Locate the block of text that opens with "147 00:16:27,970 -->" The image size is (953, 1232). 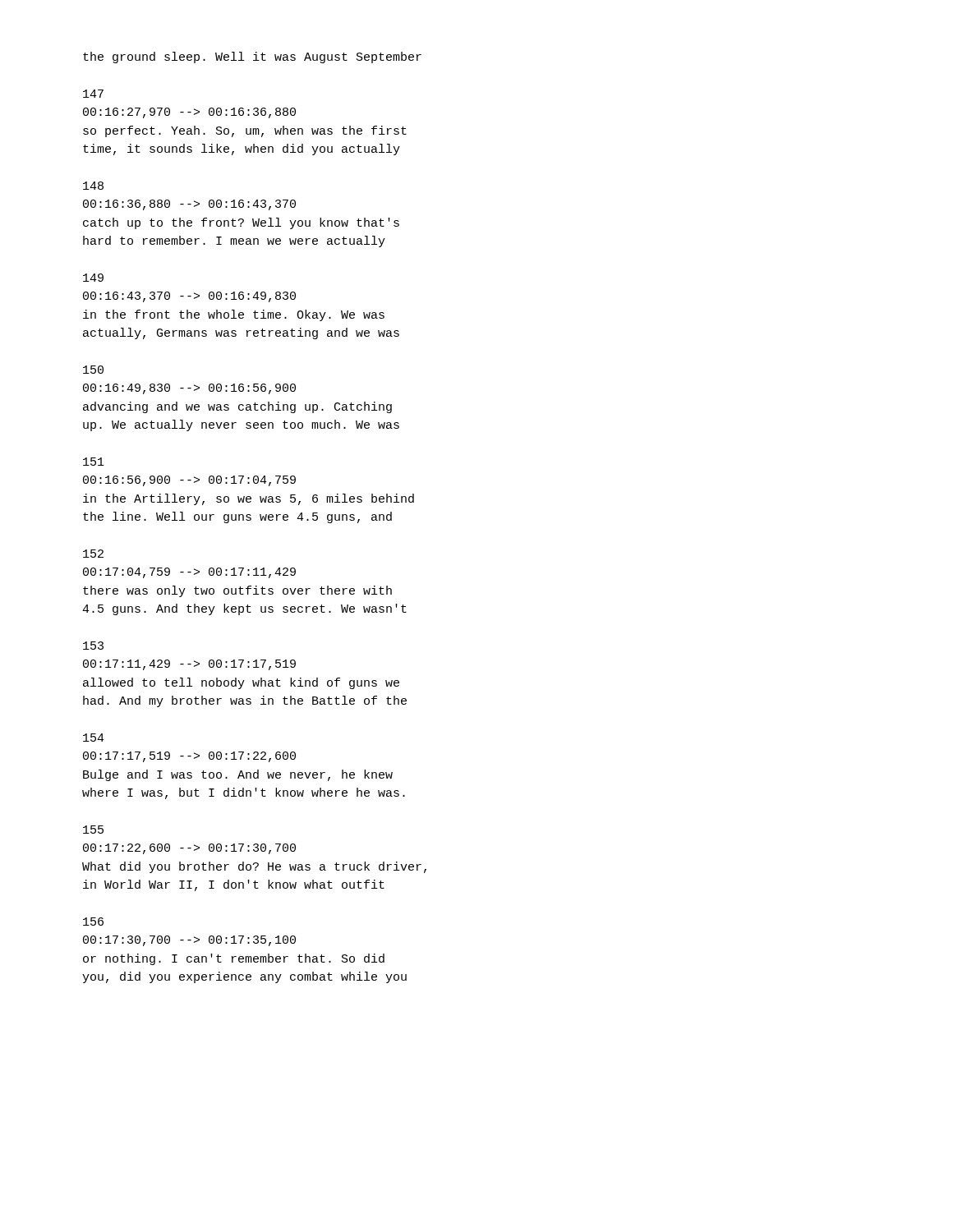[93, 94]
